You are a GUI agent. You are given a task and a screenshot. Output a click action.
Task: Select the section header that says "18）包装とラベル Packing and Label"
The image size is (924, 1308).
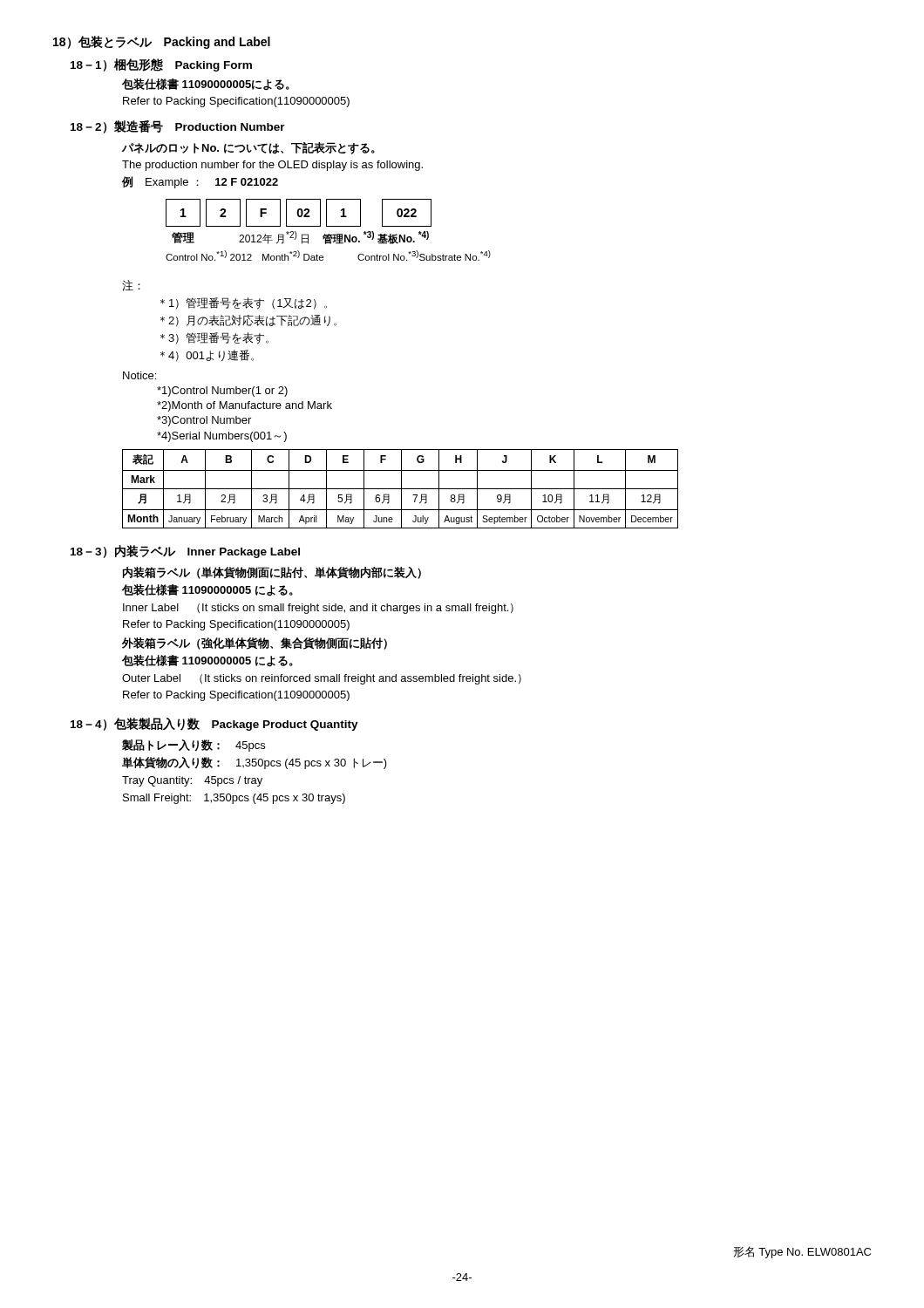click(161, 42)
